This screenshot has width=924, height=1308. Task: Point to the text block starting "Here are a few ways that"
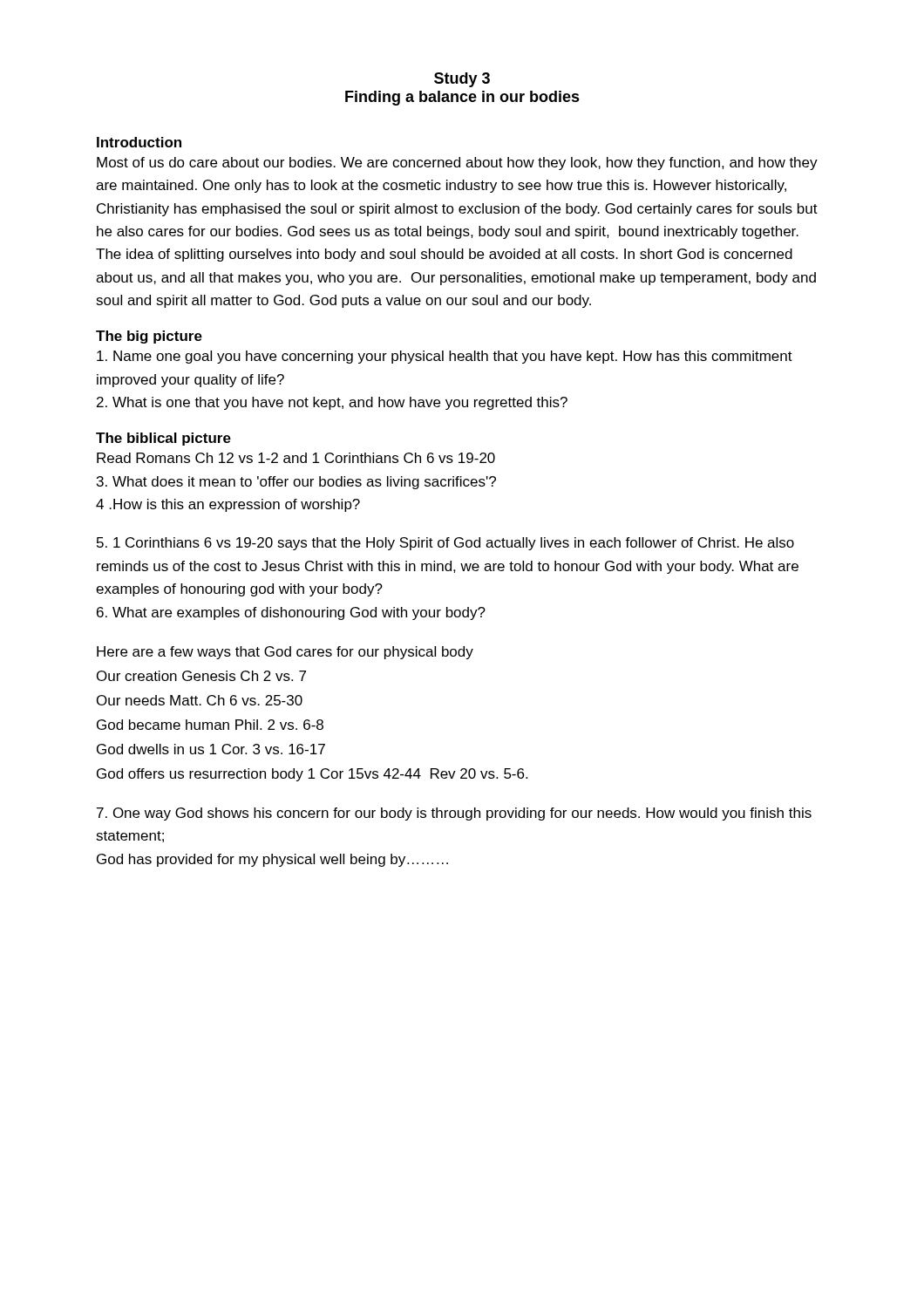click(x=312, y=713)
